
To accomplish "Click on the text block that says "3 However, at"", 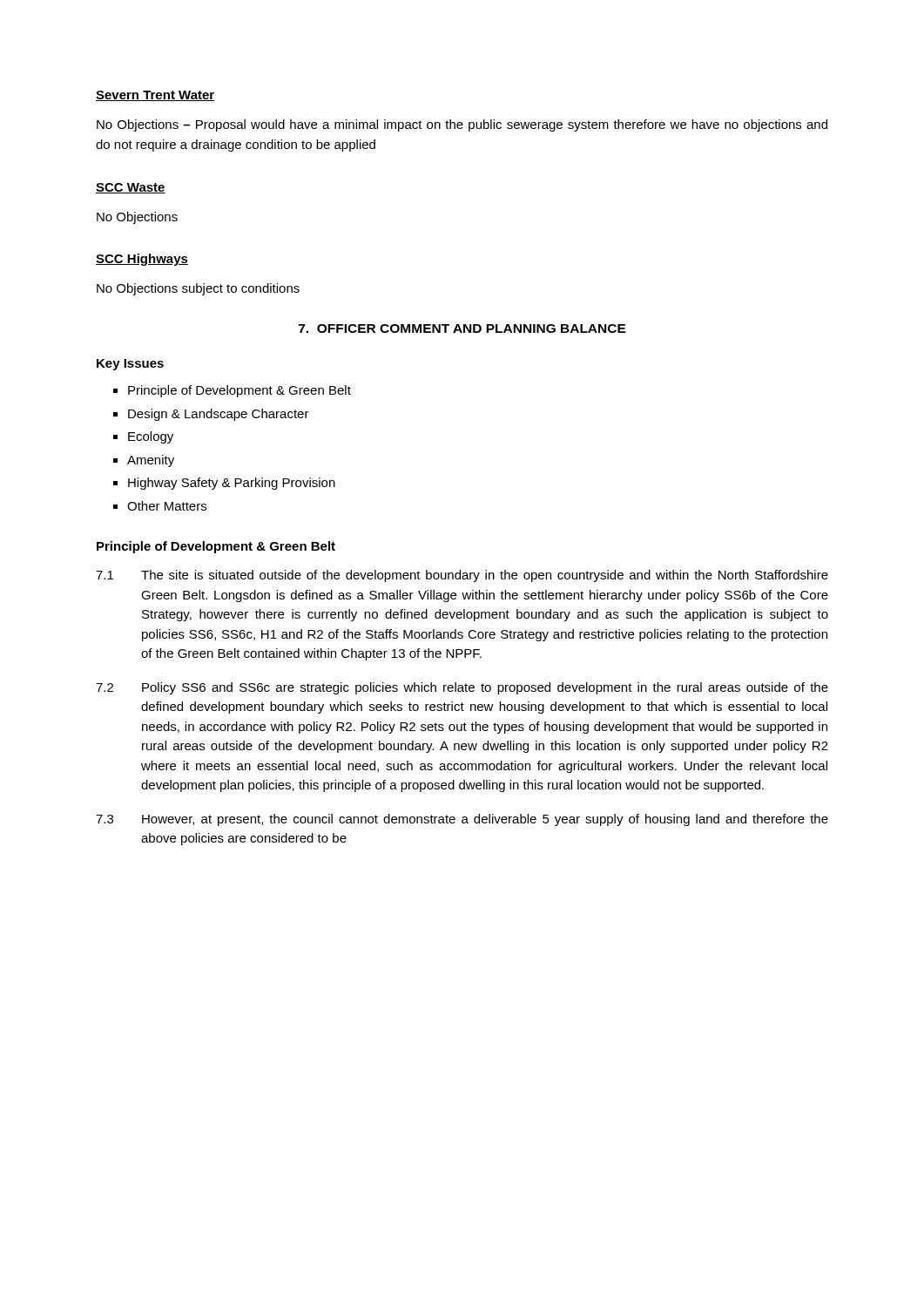I will pos(462,829).
